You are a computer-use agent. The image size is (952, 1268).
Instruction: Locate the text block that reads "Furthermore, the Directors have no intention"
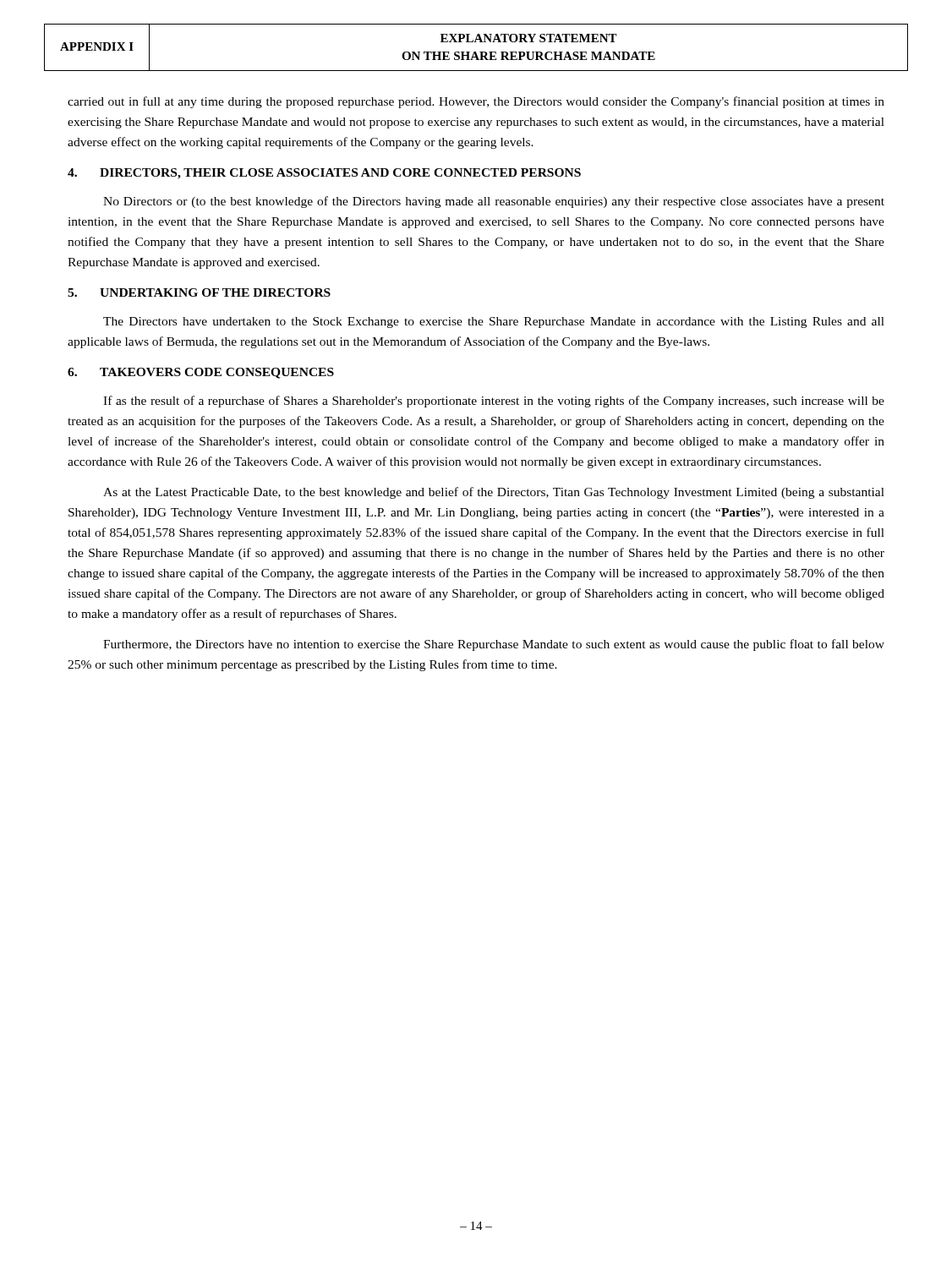[476, 654]
